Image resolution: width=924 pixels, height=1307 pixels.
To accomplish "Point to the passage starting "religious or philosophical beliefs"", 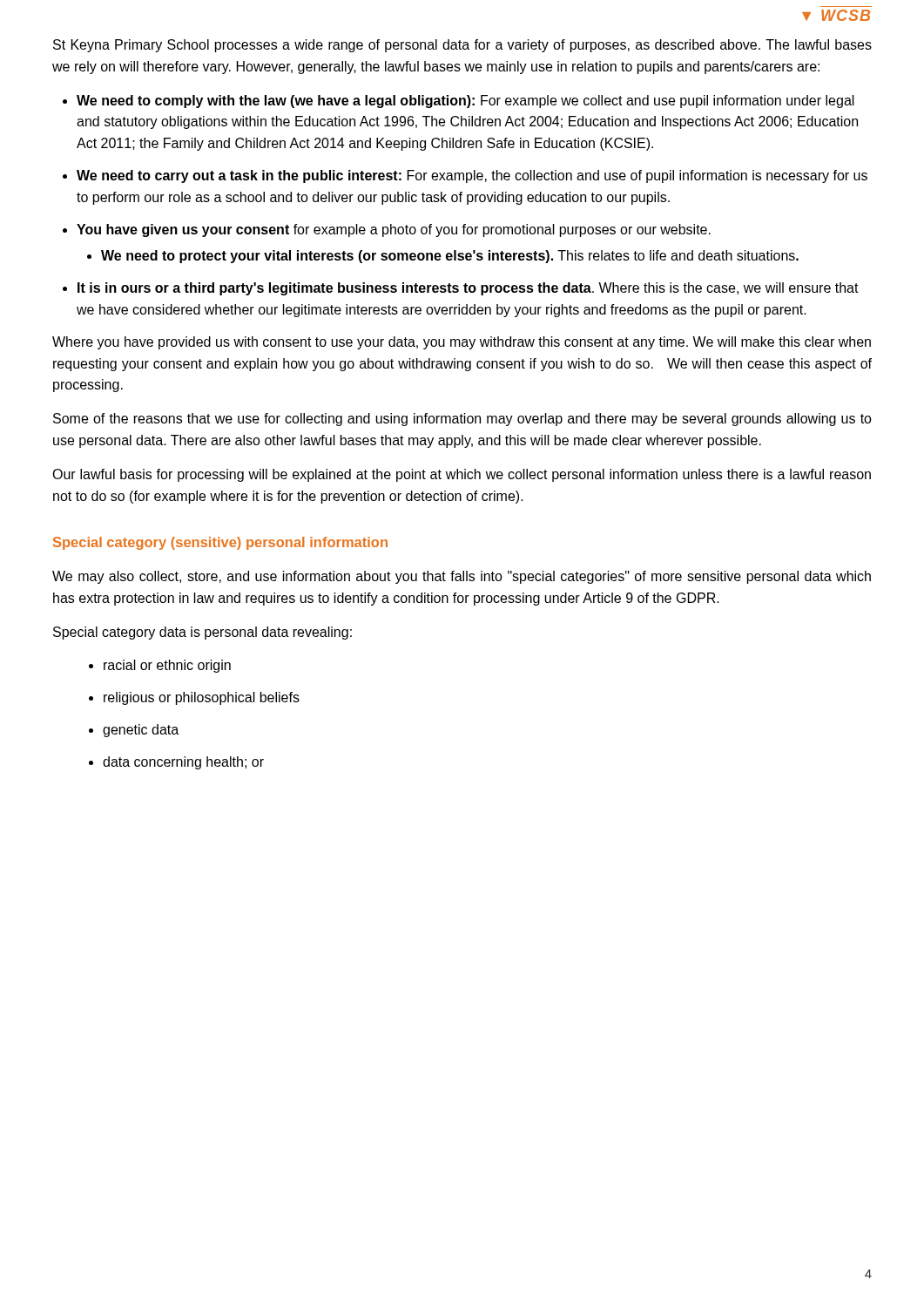I will (x=202, y=698).
